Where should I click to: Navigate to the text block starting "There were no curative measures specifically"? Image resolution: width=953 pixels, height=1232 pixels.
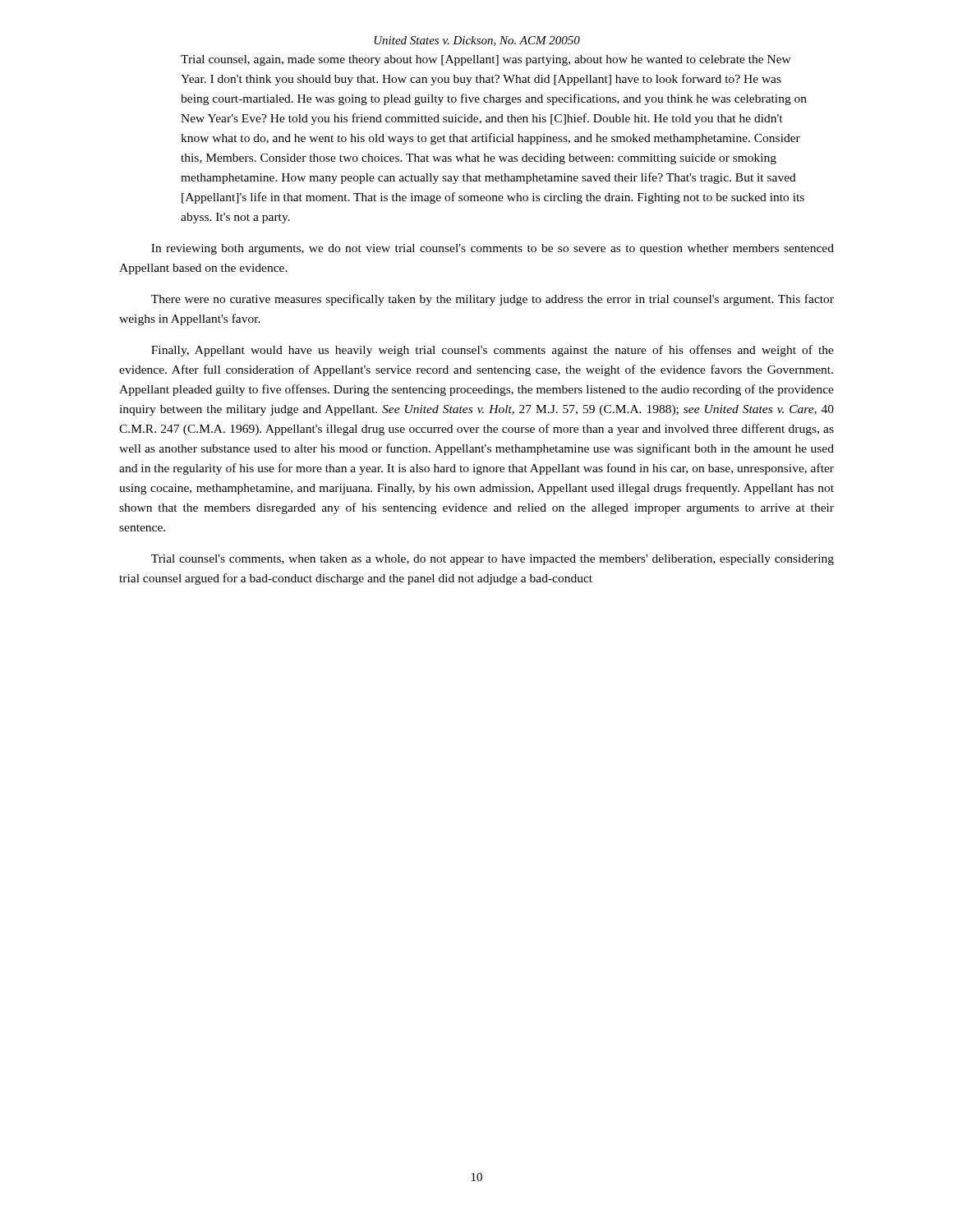pyautogui.click(x=476, y=309)
